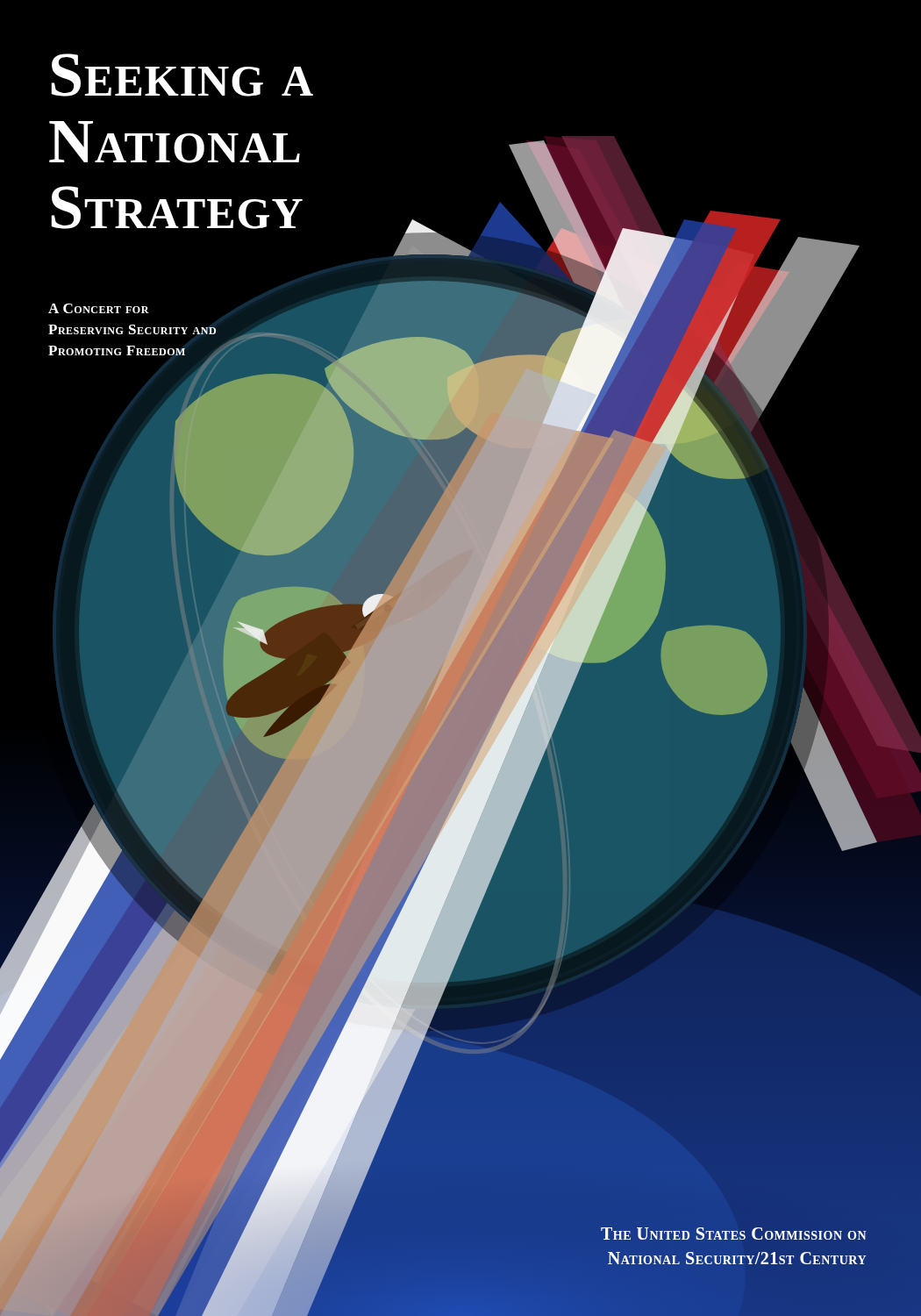Screen dimensions: 1316x921
Task: Select the text block that says "A Concert for Preserving Security"
Action: tap(180, 330)
